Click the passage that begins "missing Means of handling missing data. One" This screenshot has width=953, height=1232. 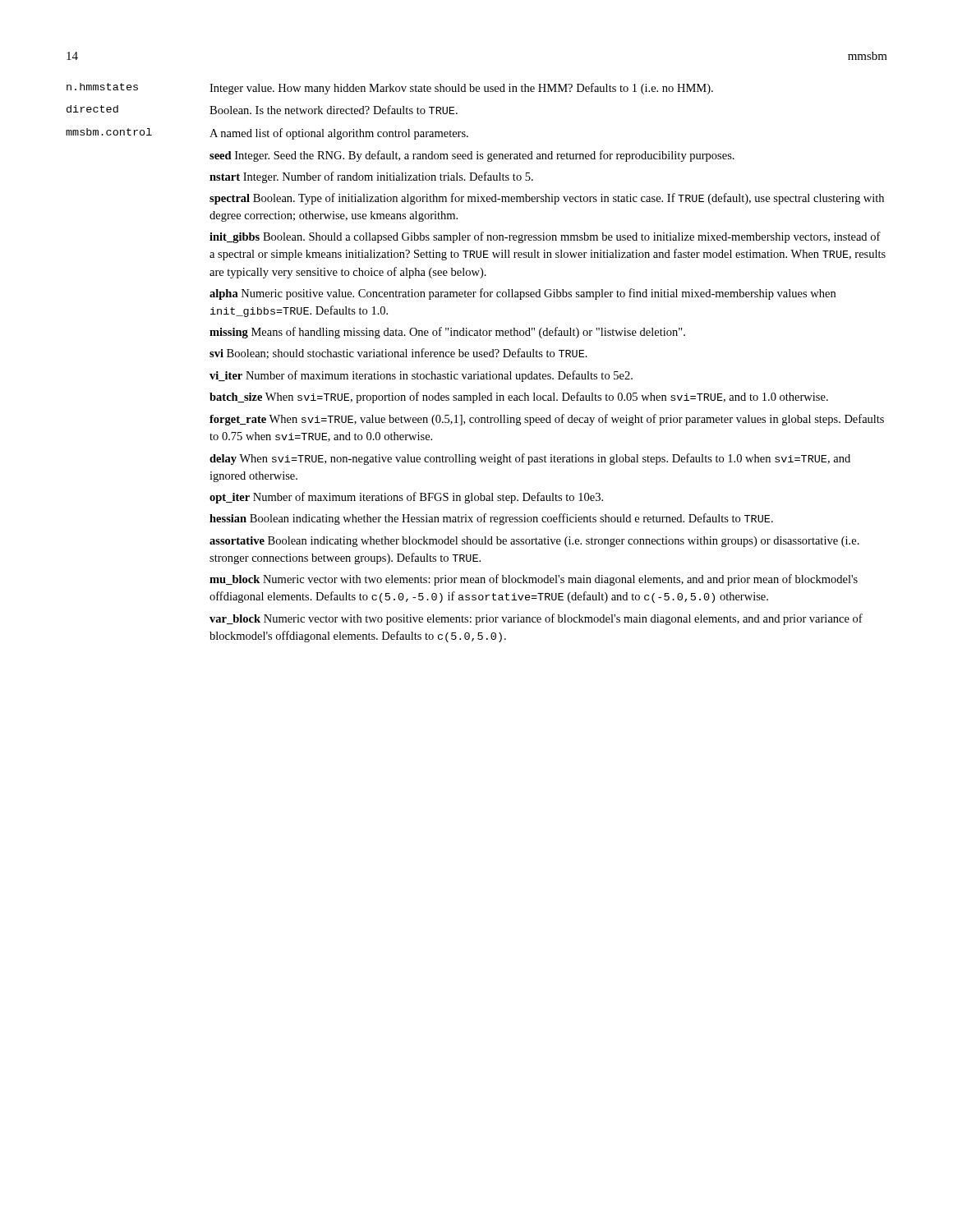click(448, 333)
